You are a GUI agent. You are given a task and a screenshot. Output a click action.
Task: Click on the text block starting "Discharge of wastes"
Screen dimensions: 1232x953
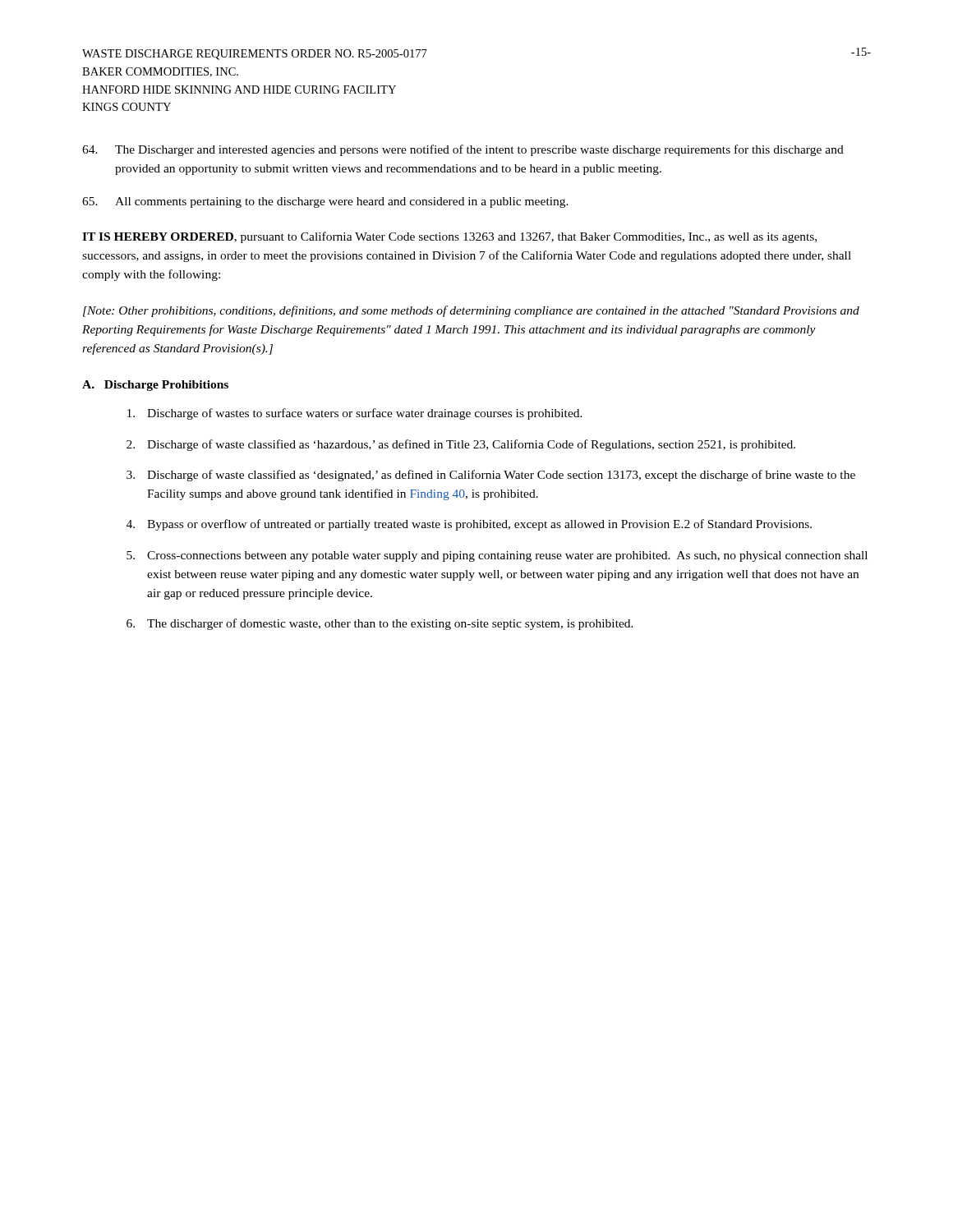pos(489,413)
